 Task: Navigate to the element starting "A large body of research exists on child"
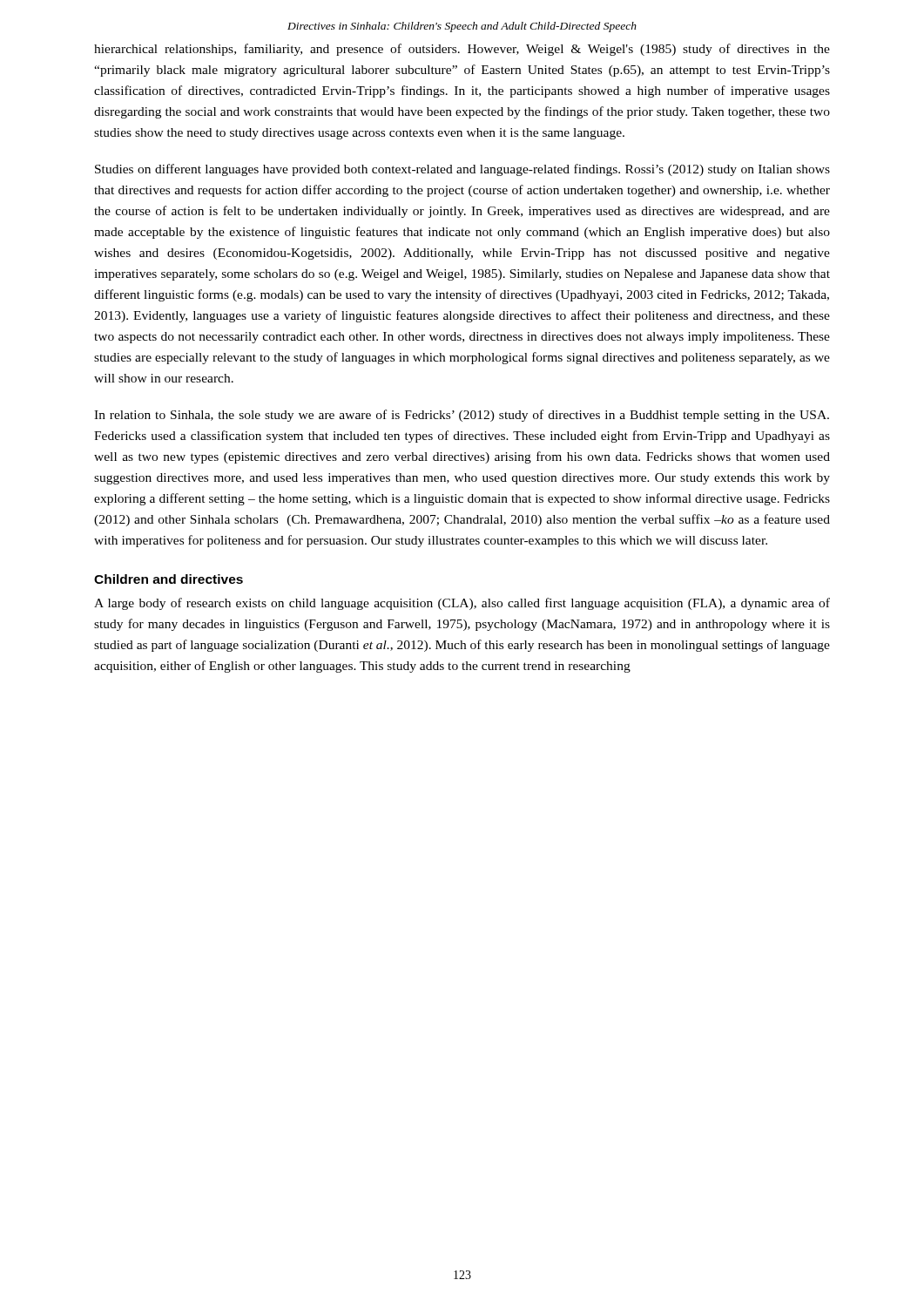(462, 634)
